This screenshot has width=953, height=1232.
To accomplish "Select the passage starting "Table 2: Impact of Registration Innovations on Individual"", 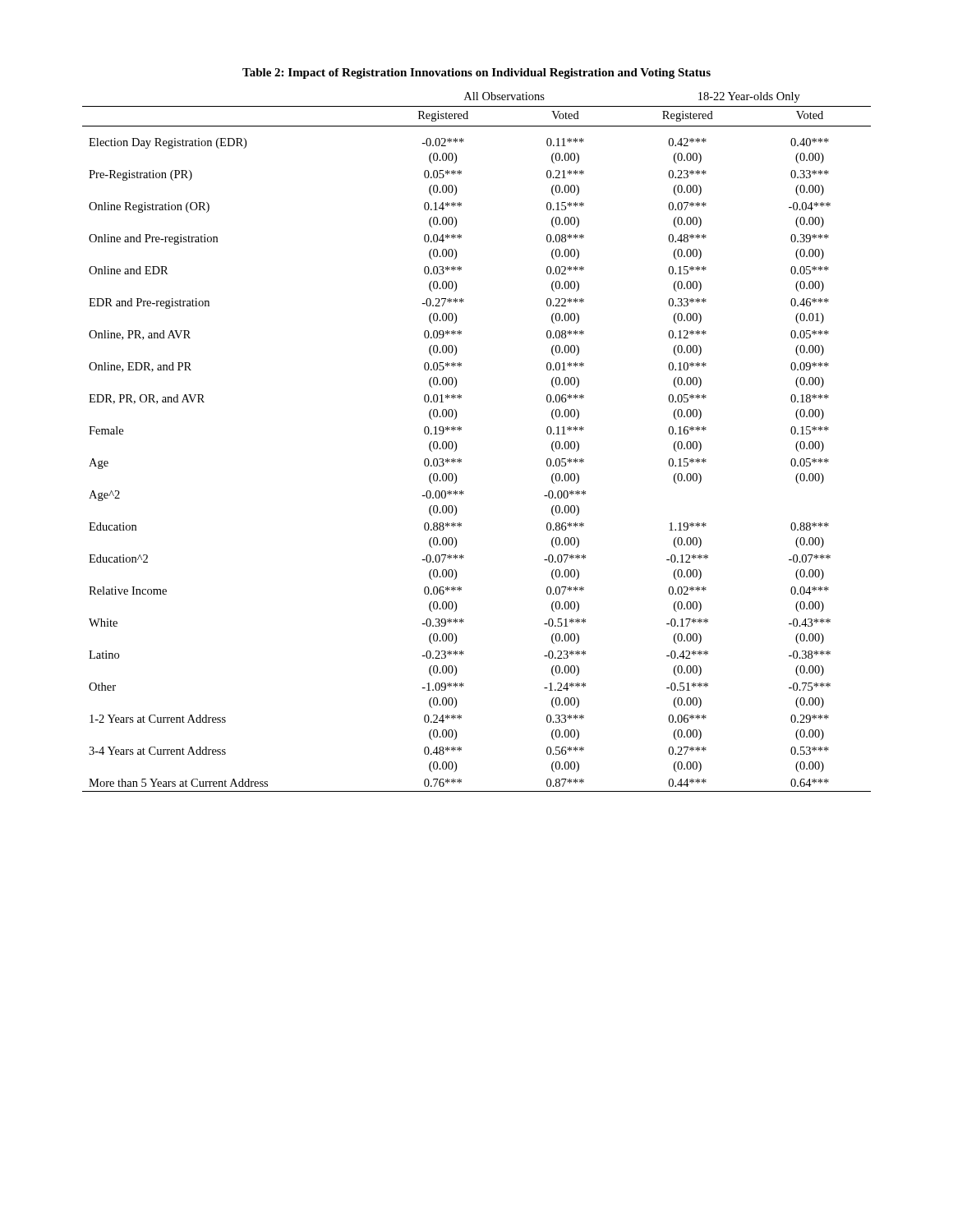I will click(x=476, y=72).
